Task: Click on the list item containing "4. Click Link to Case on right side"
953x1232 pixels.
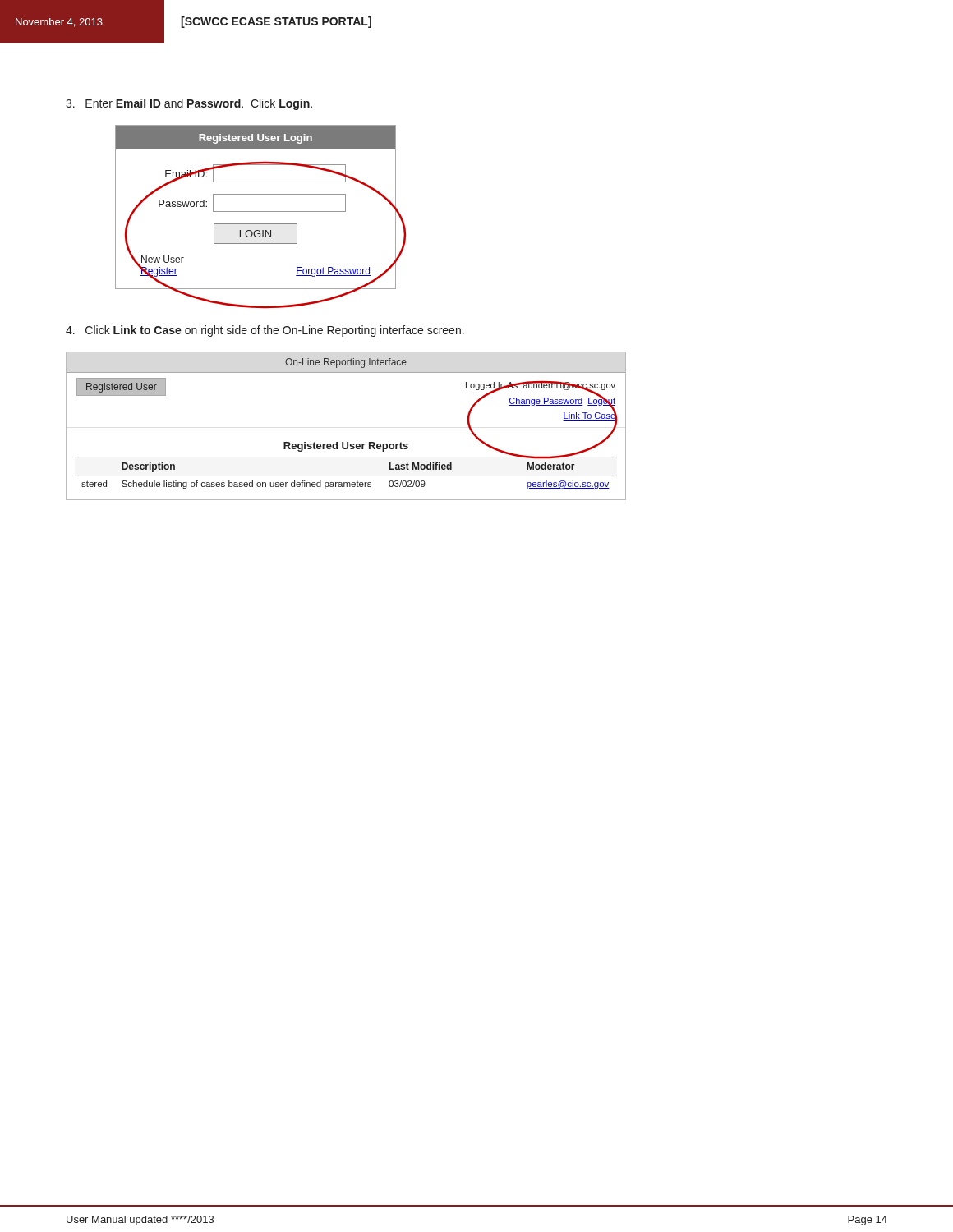Action: (x=265, y=330)
